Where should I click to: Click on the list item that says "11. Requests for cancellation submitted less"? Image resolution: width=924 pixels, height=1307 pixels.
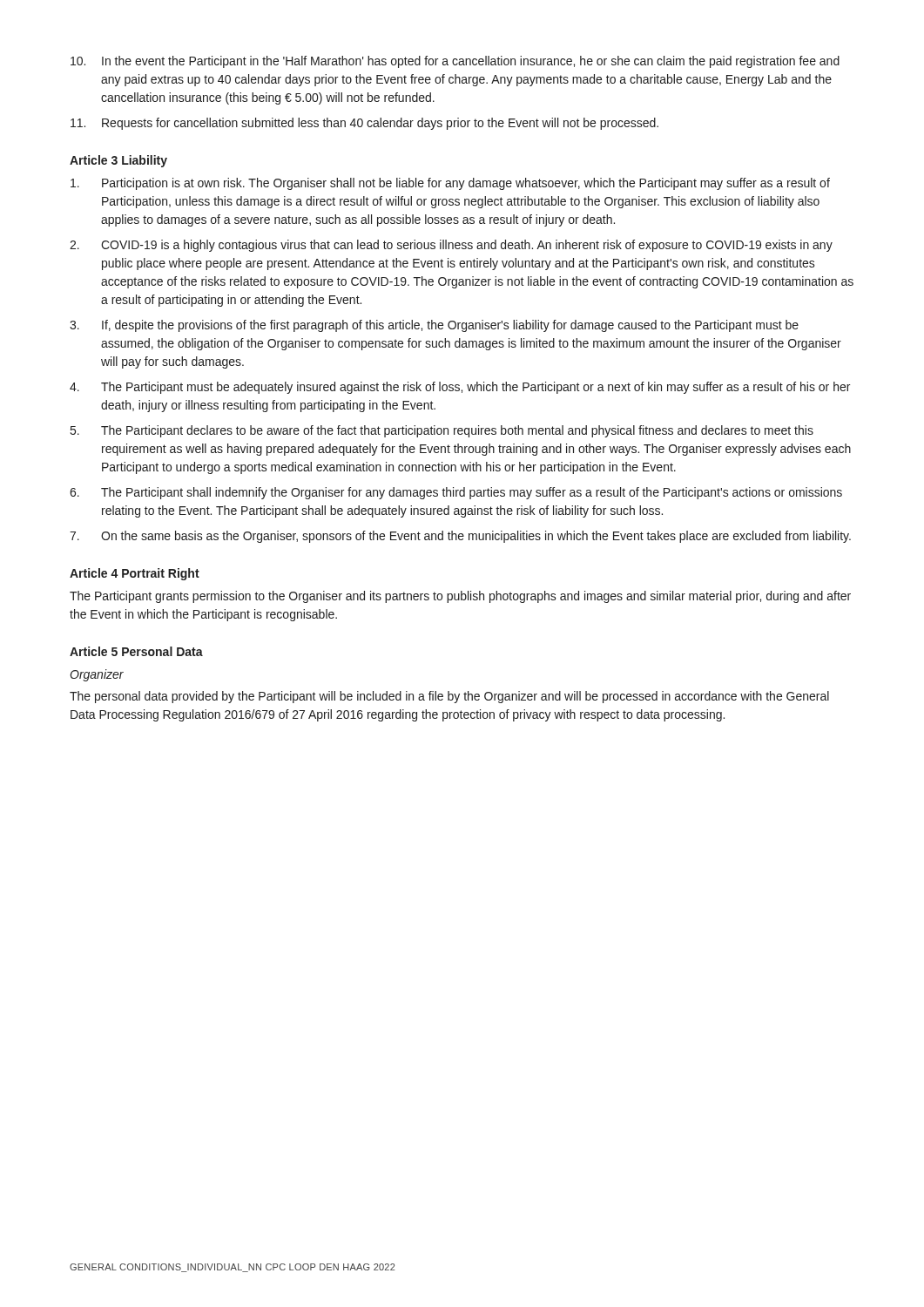click(x=462, y=123)
